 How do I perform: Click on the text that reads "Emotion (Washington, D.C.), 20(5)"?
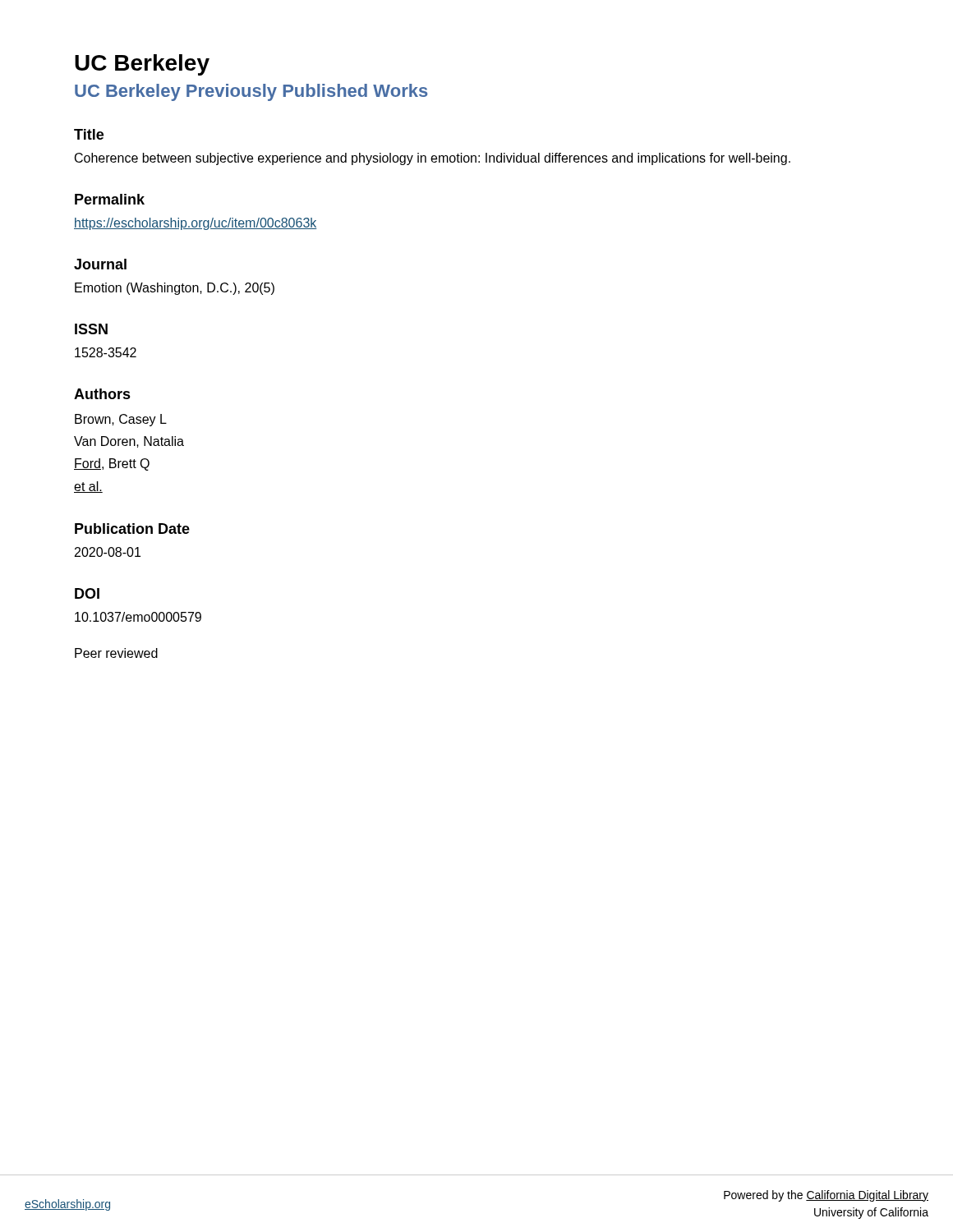pyautogui.click(x=174, y=288)
